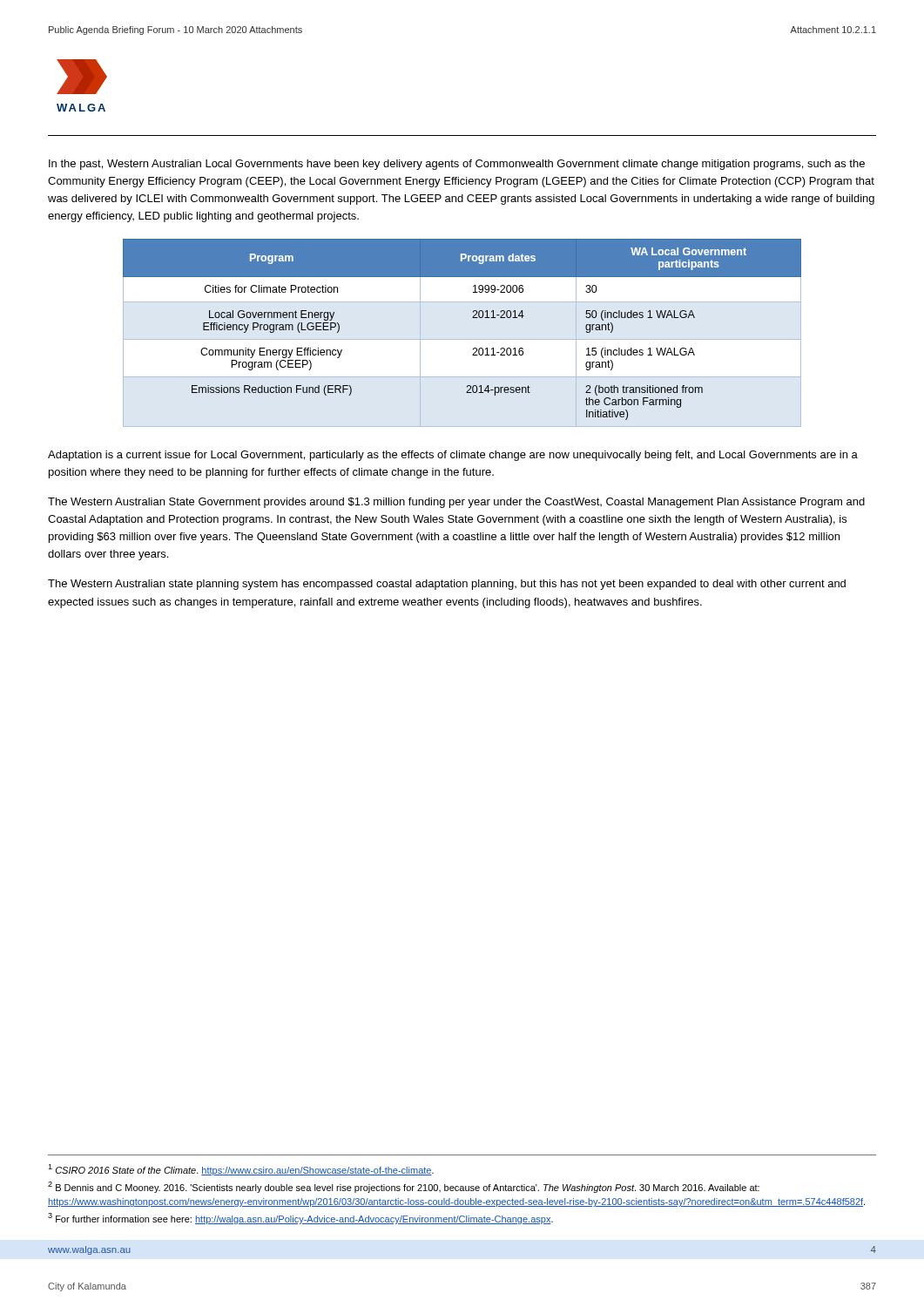Locate the block starting "Adaptation is a current issue for Local Government,"
The height and width of the screenshot is (1307, 924).
[453, 463]
